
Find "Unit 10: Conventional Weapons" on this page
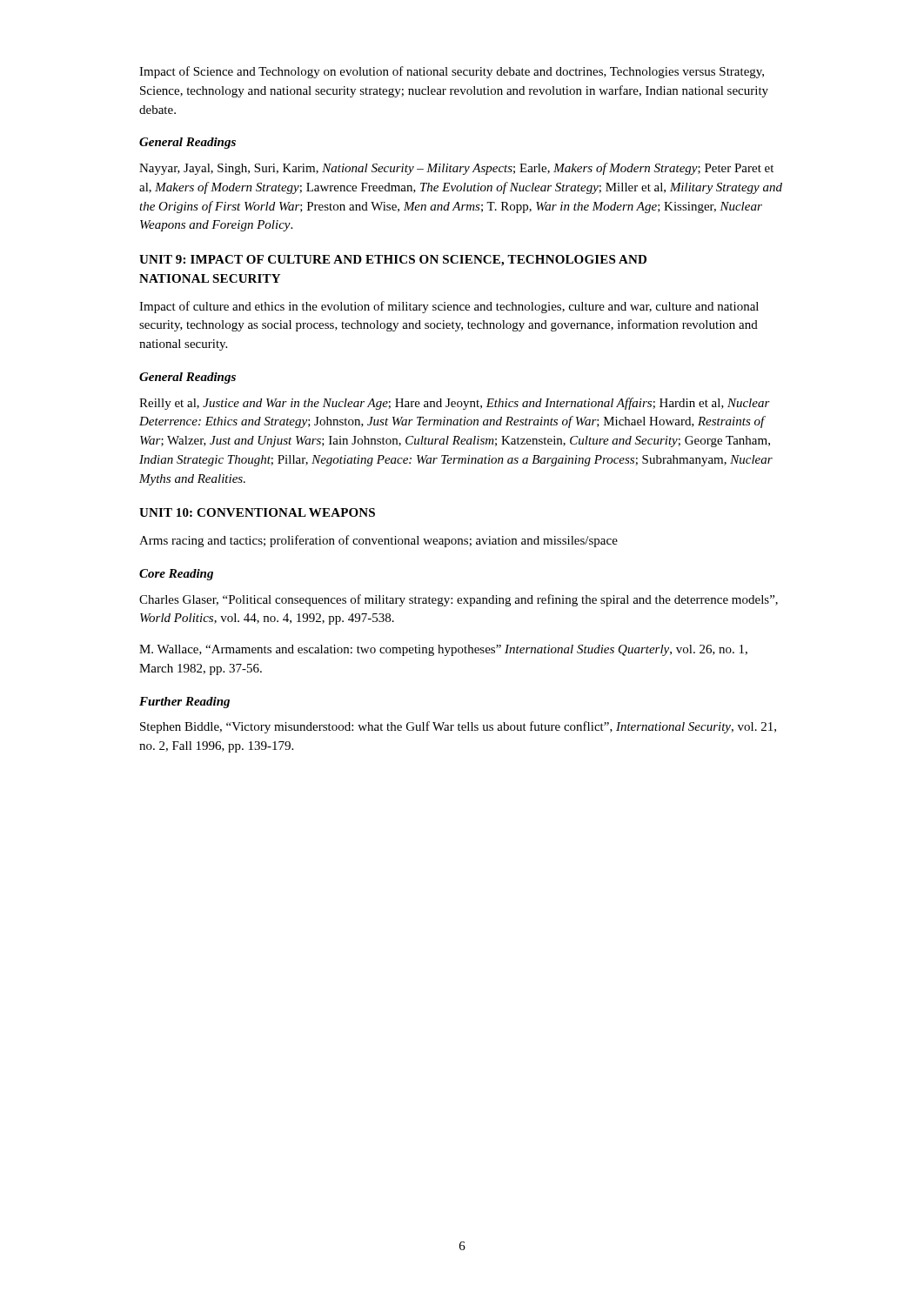coord(257,513)
